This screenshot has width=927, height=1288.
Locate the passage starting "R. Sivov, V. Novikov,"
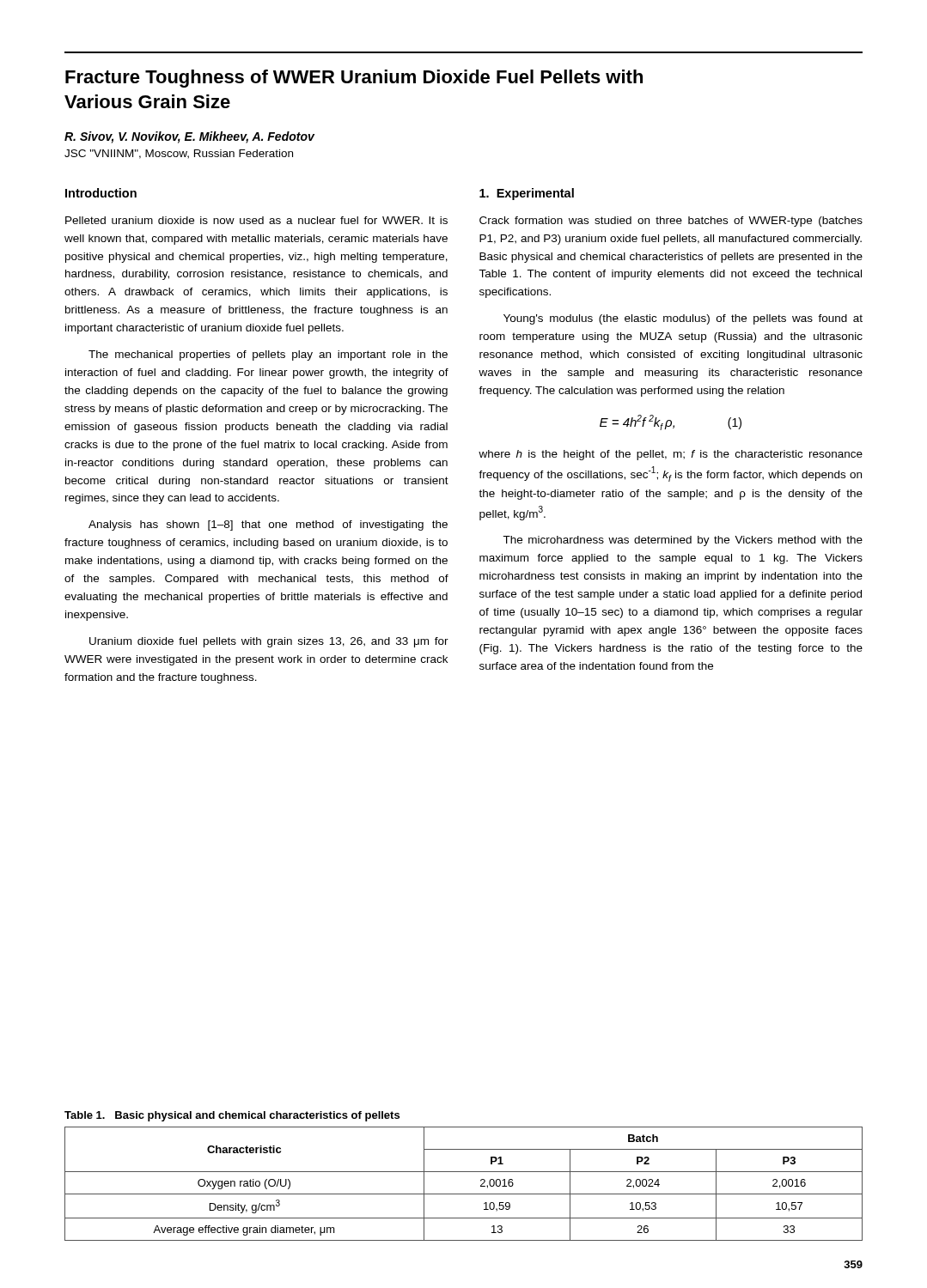click(189, 137)
